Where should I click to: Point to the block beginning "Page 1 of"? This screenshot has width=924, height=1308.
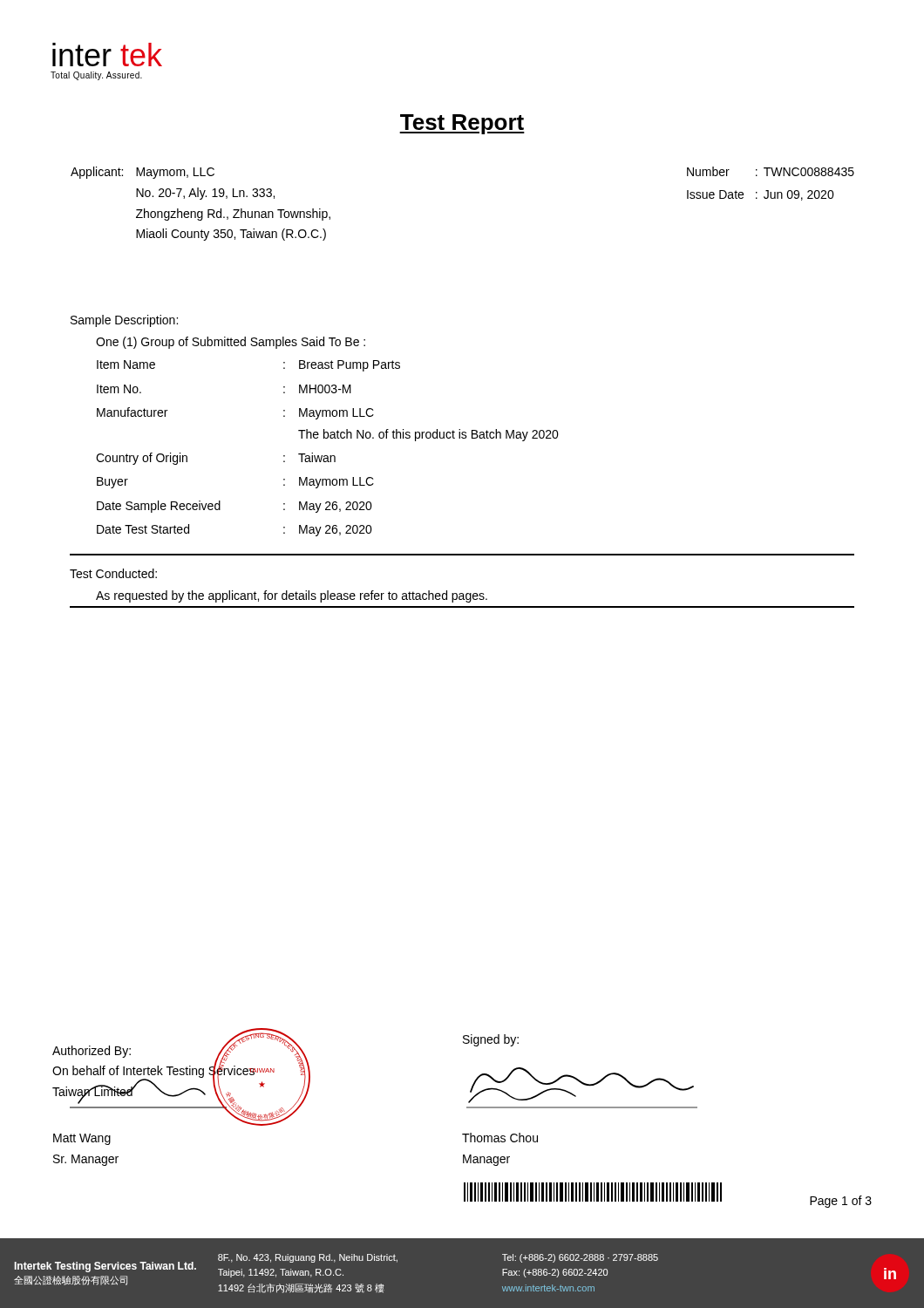tap(840, 1201)
